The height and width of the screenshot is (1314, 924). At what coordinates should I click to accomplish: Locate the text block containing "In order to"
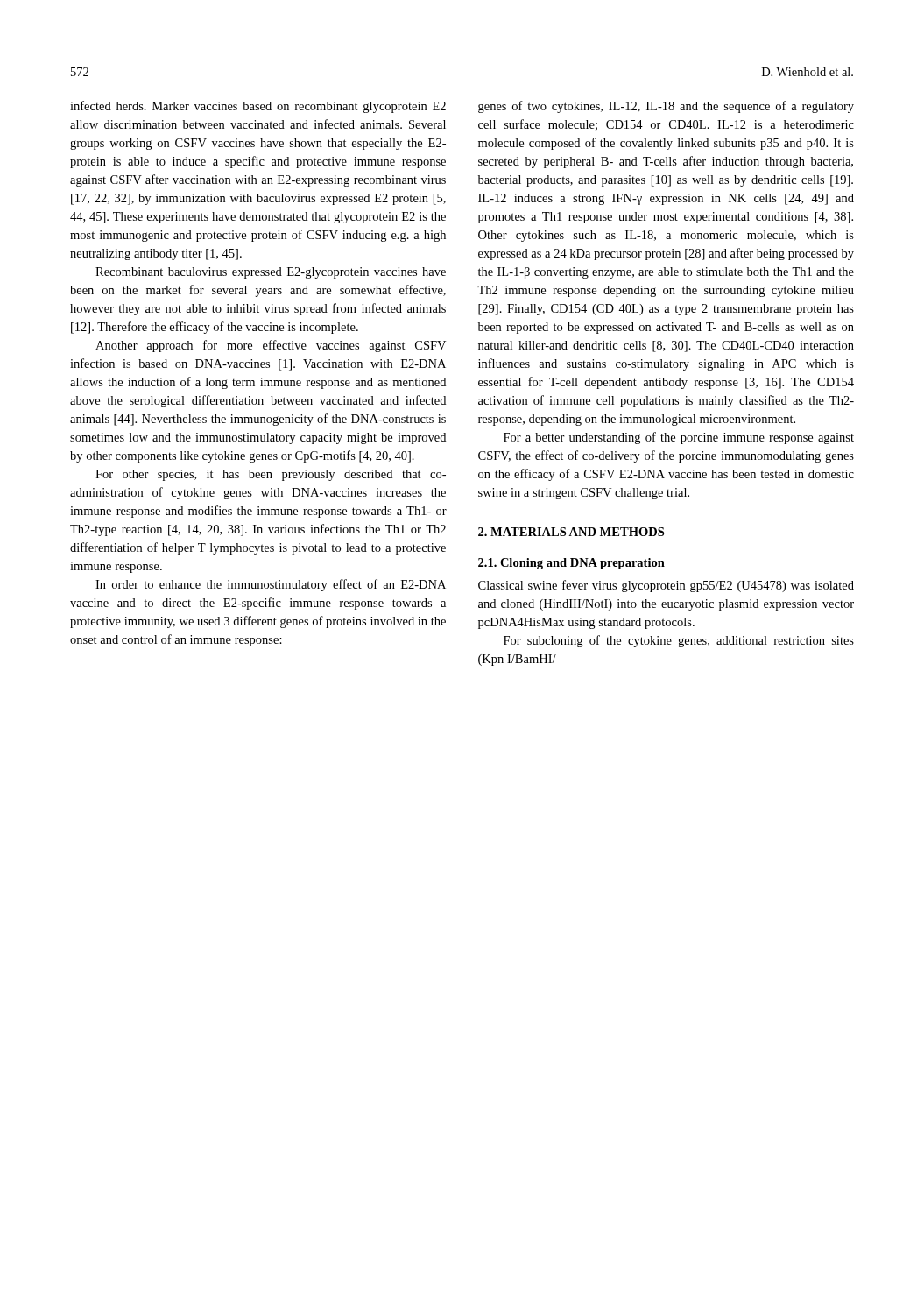(x=258, y=613)
